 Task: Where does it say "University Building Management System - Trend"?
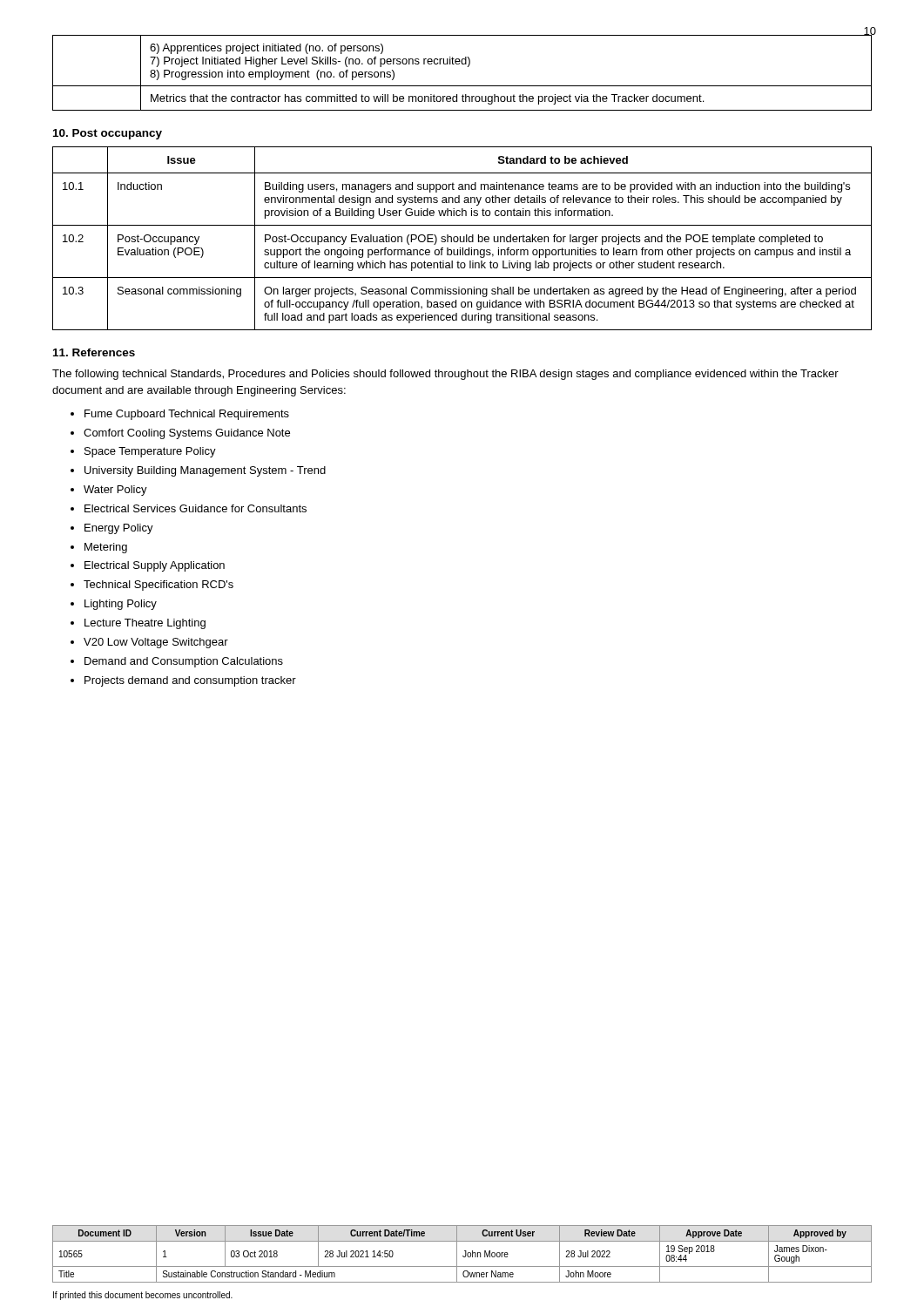point(205,470)
